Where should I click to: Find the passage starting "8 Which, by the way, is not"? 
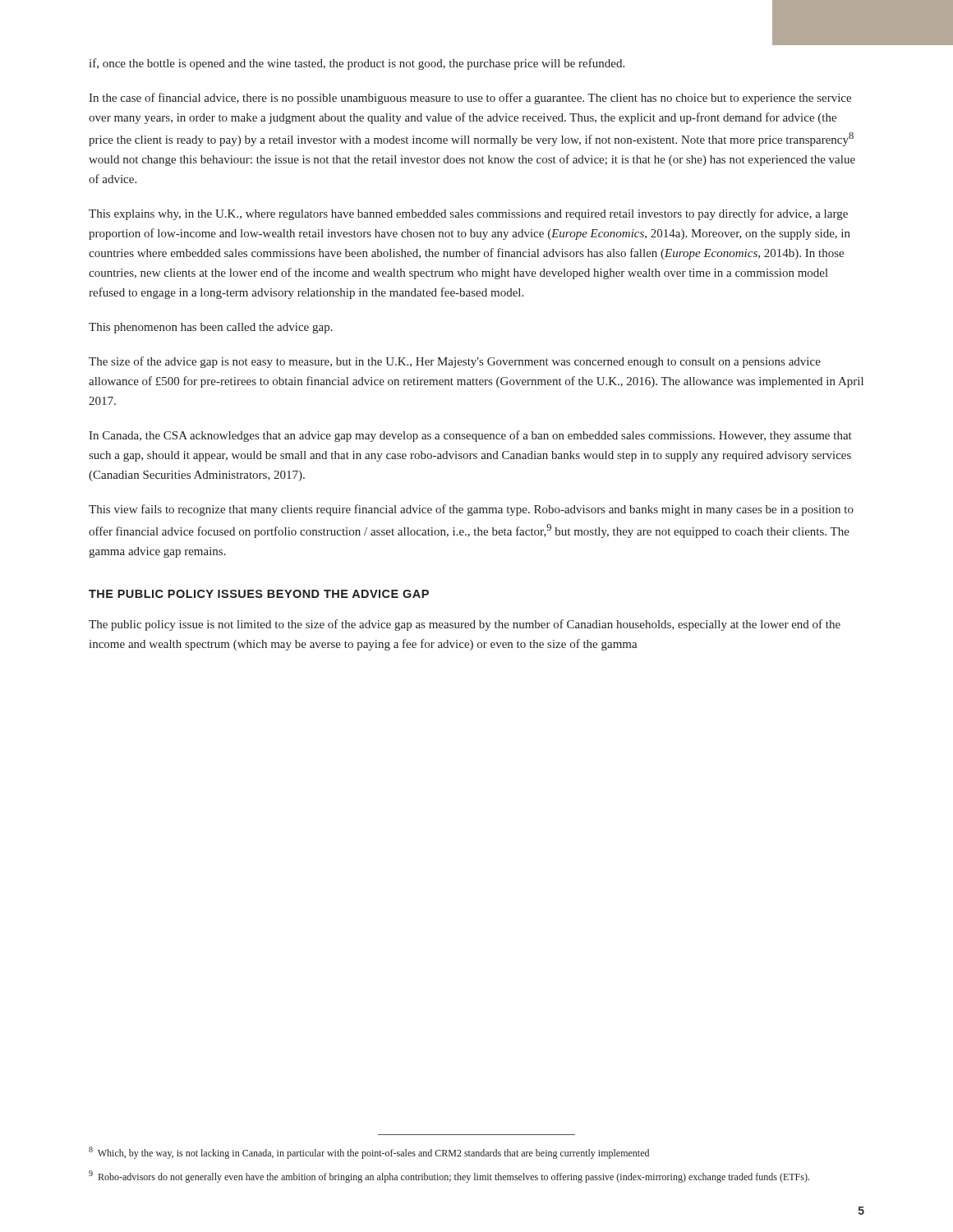(x=369, y=1152)
